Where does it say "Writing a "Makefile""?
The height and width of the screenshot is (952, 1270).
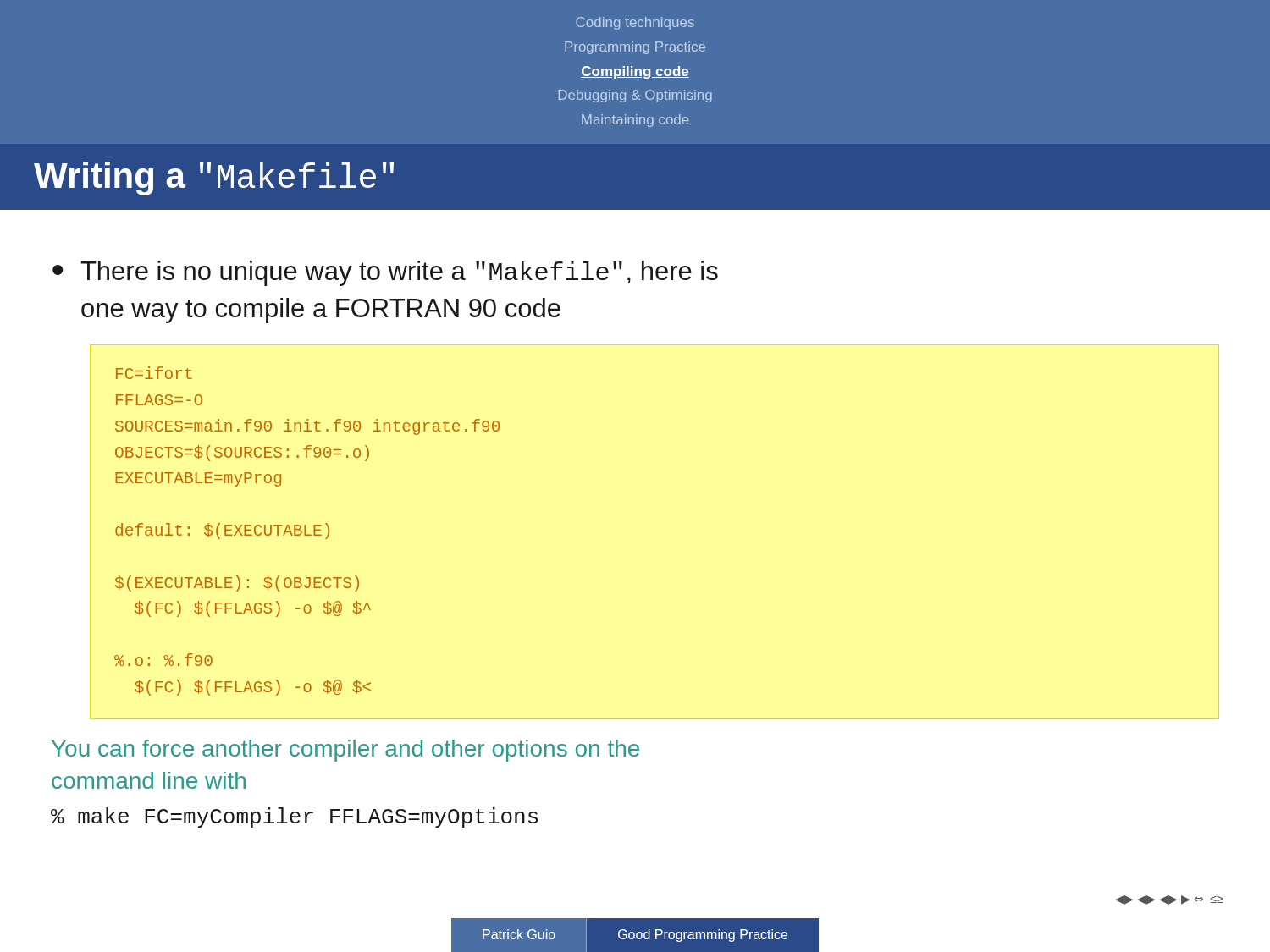point(216,177)
